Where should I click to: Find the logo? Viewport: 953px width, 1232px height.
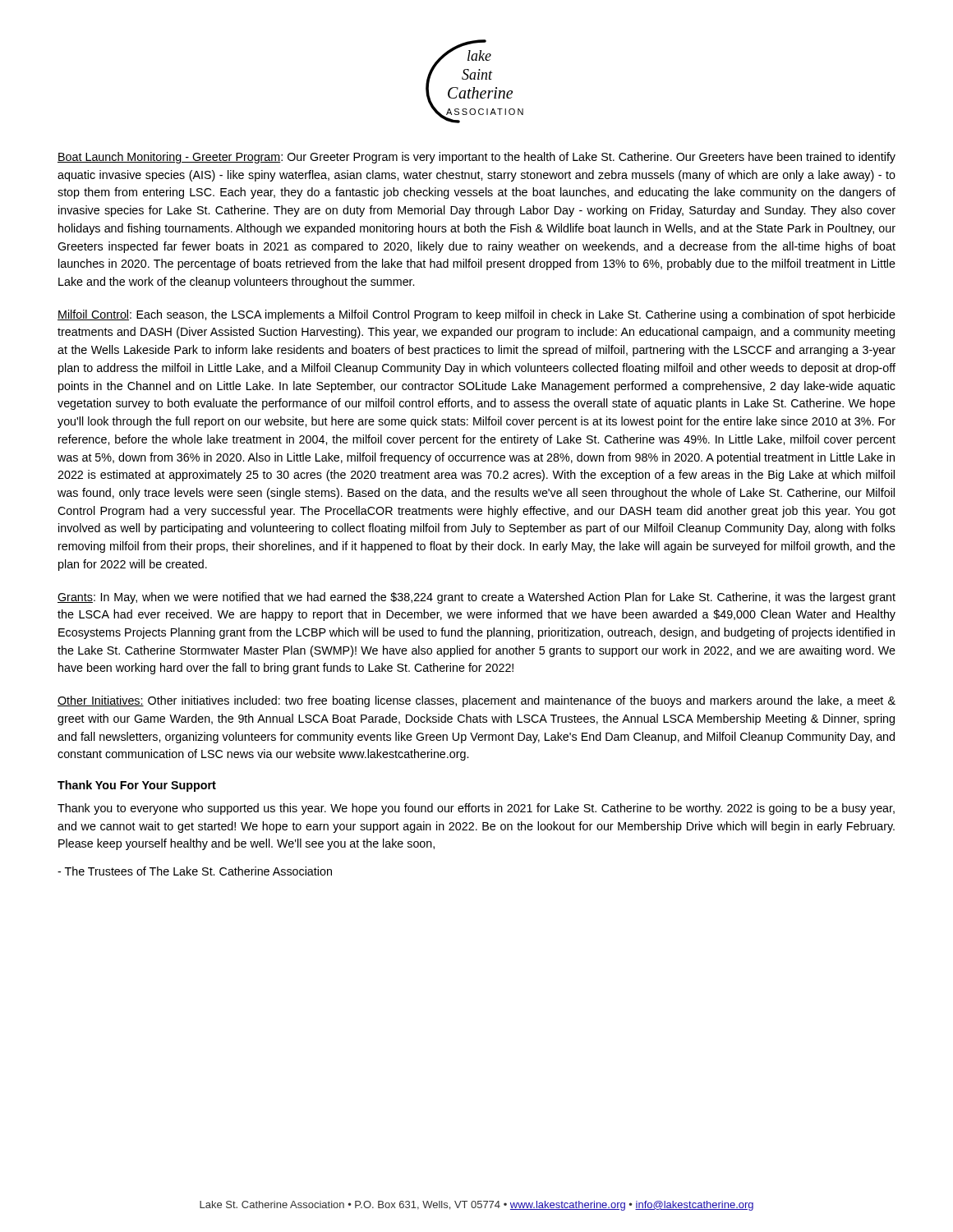coord(476,79)
